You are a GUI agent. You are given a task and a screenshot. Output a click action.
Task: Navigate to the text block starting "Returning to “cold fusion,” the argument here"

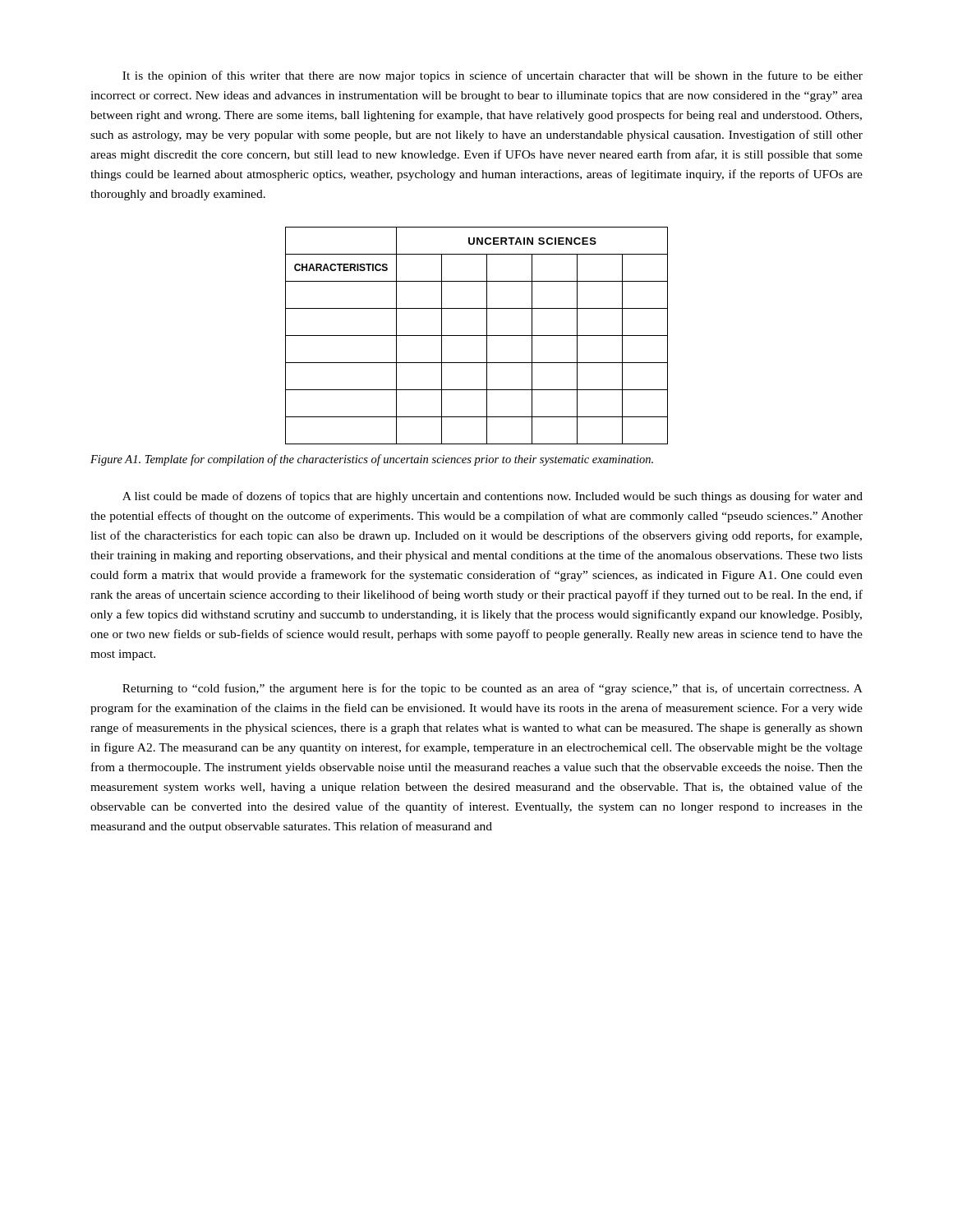tap(476, 757)
